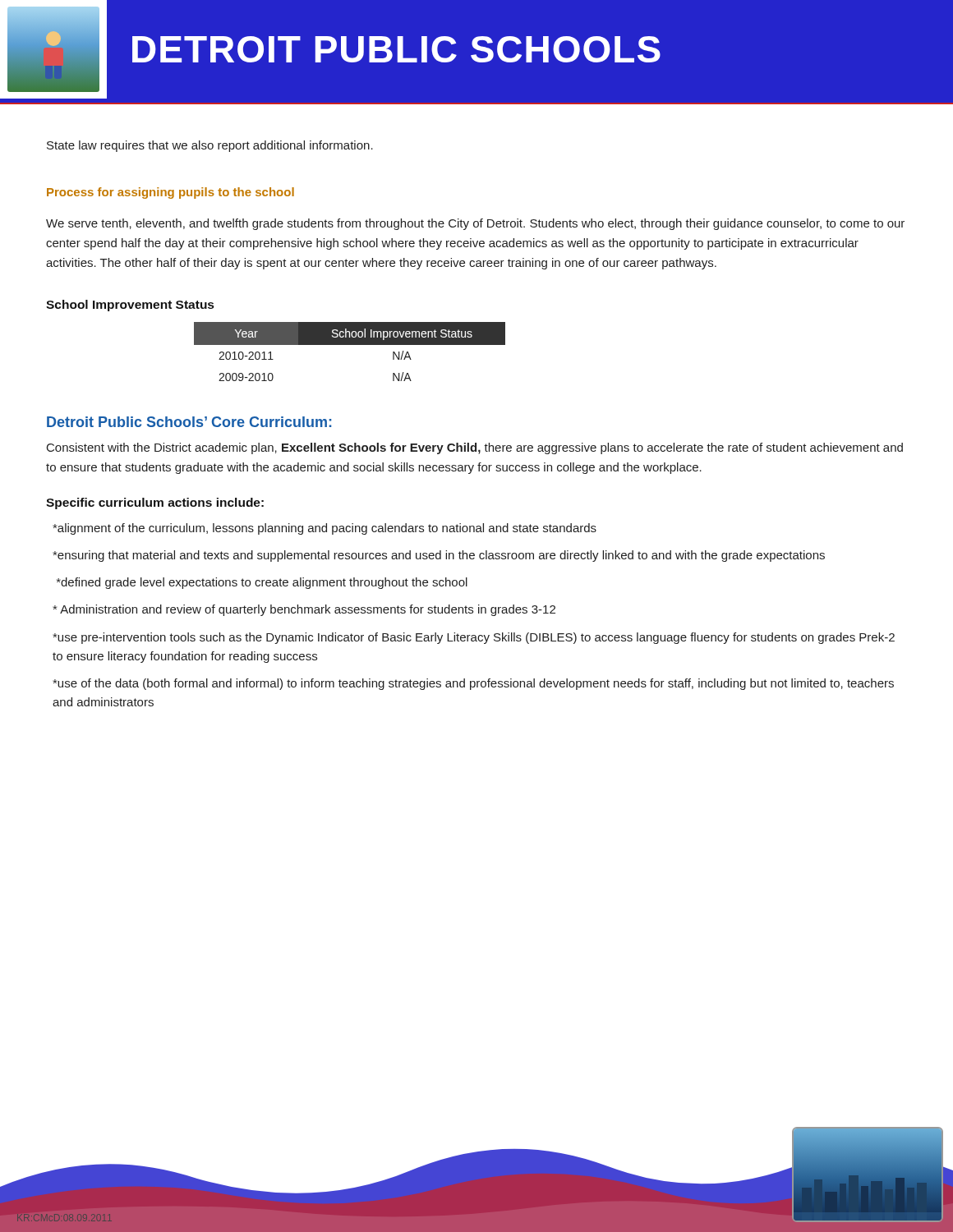Viewport: 953px width, 1232px height.
Task: Point to the block beginning "*ensuring that material"
Action: (x=439, y=555)
